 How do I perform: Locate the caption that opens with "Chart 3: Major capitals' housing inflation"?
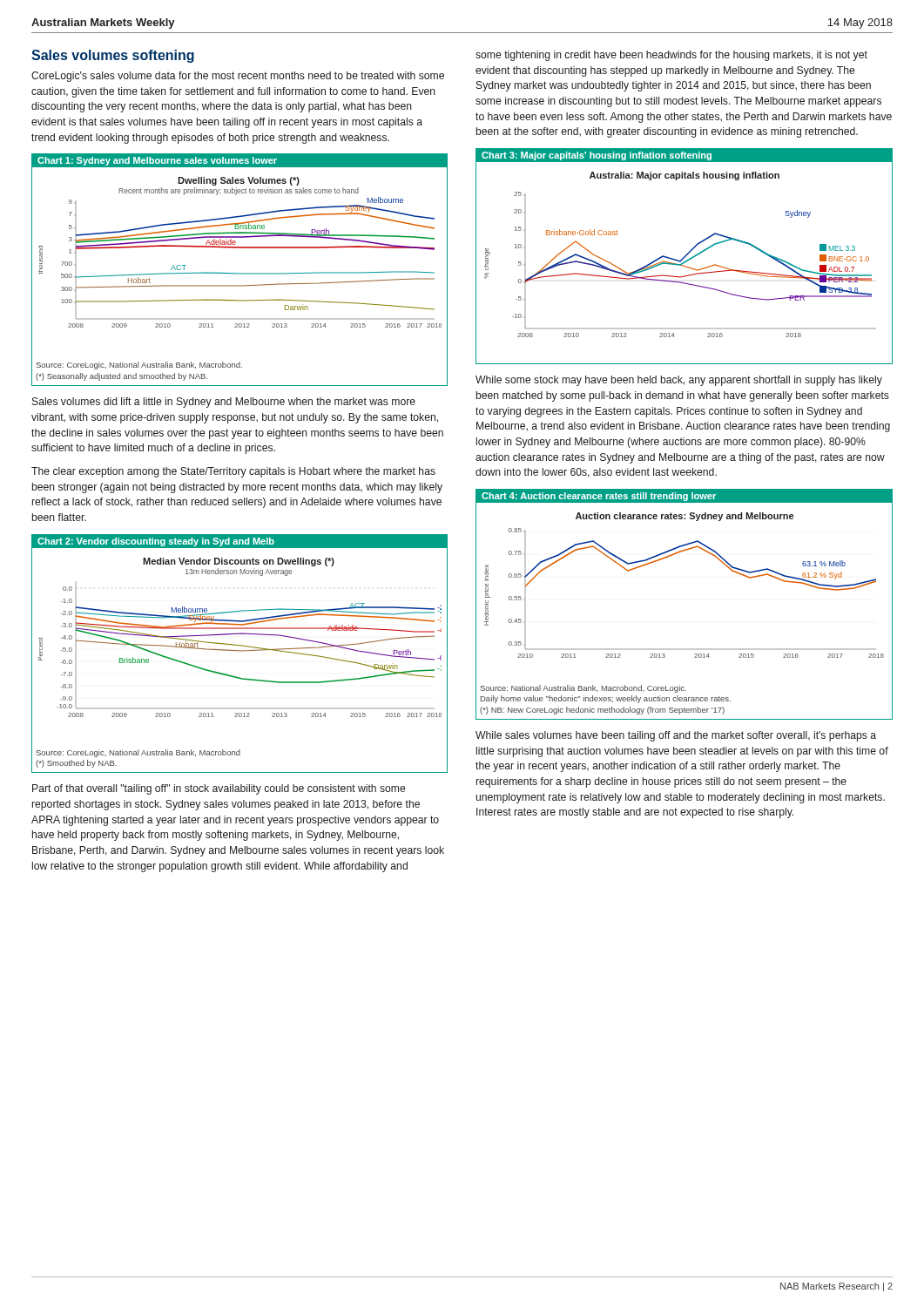point(684,155)
